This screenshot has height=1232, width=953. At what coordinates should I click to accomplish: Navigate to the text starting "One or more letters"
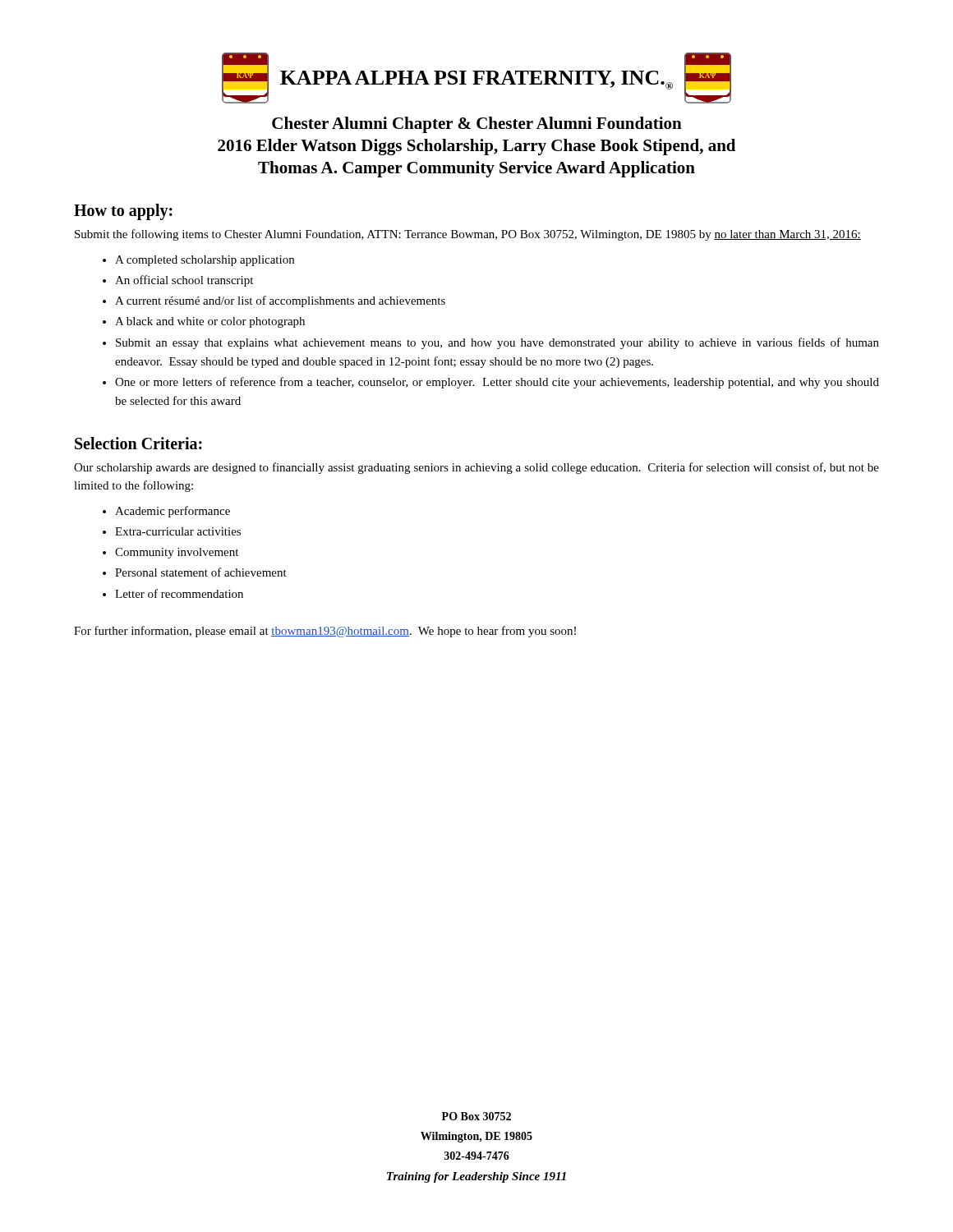coord(497,392)
